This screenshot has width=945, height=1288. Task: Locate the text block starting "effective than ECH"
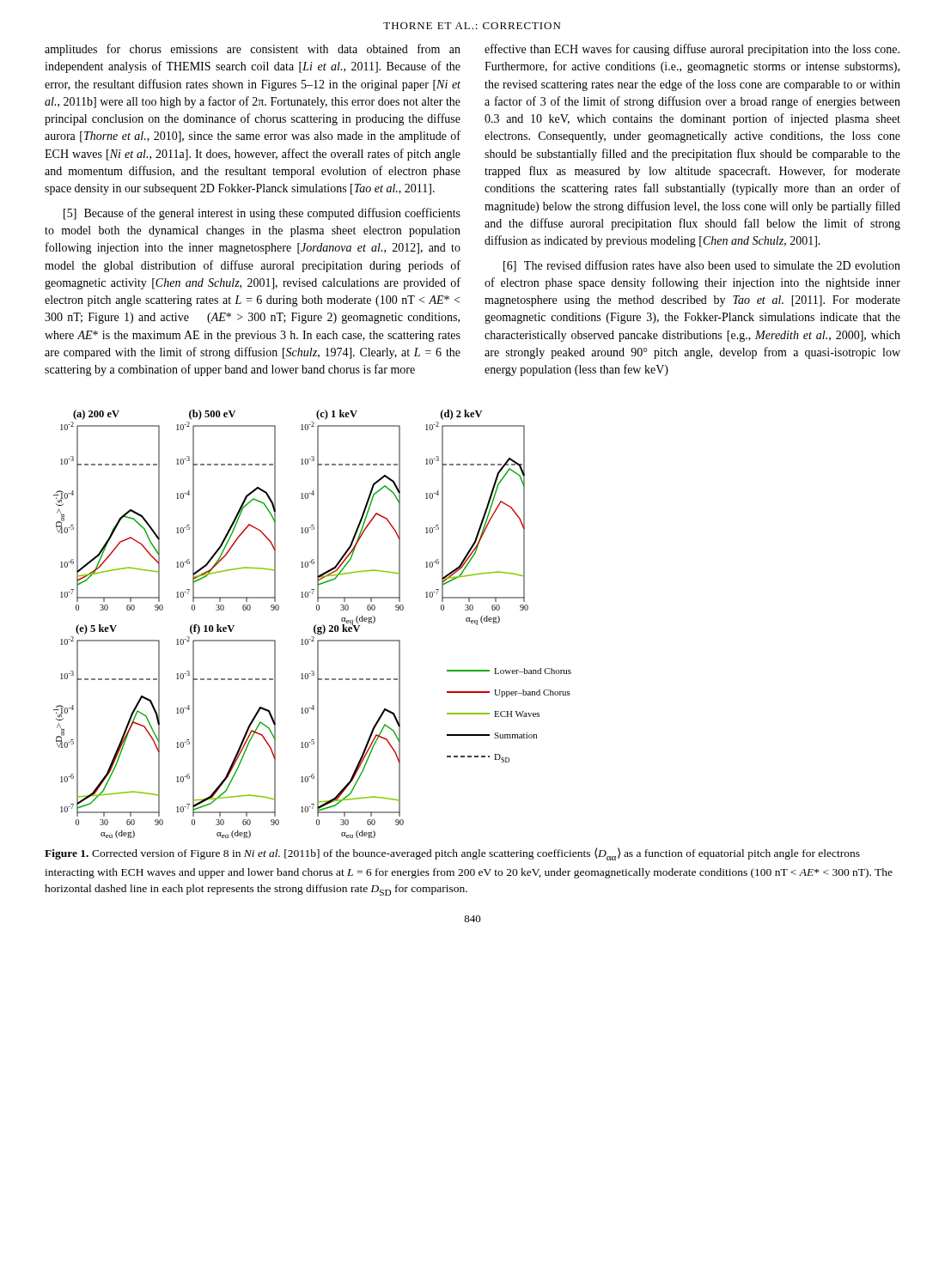(692, 210)
